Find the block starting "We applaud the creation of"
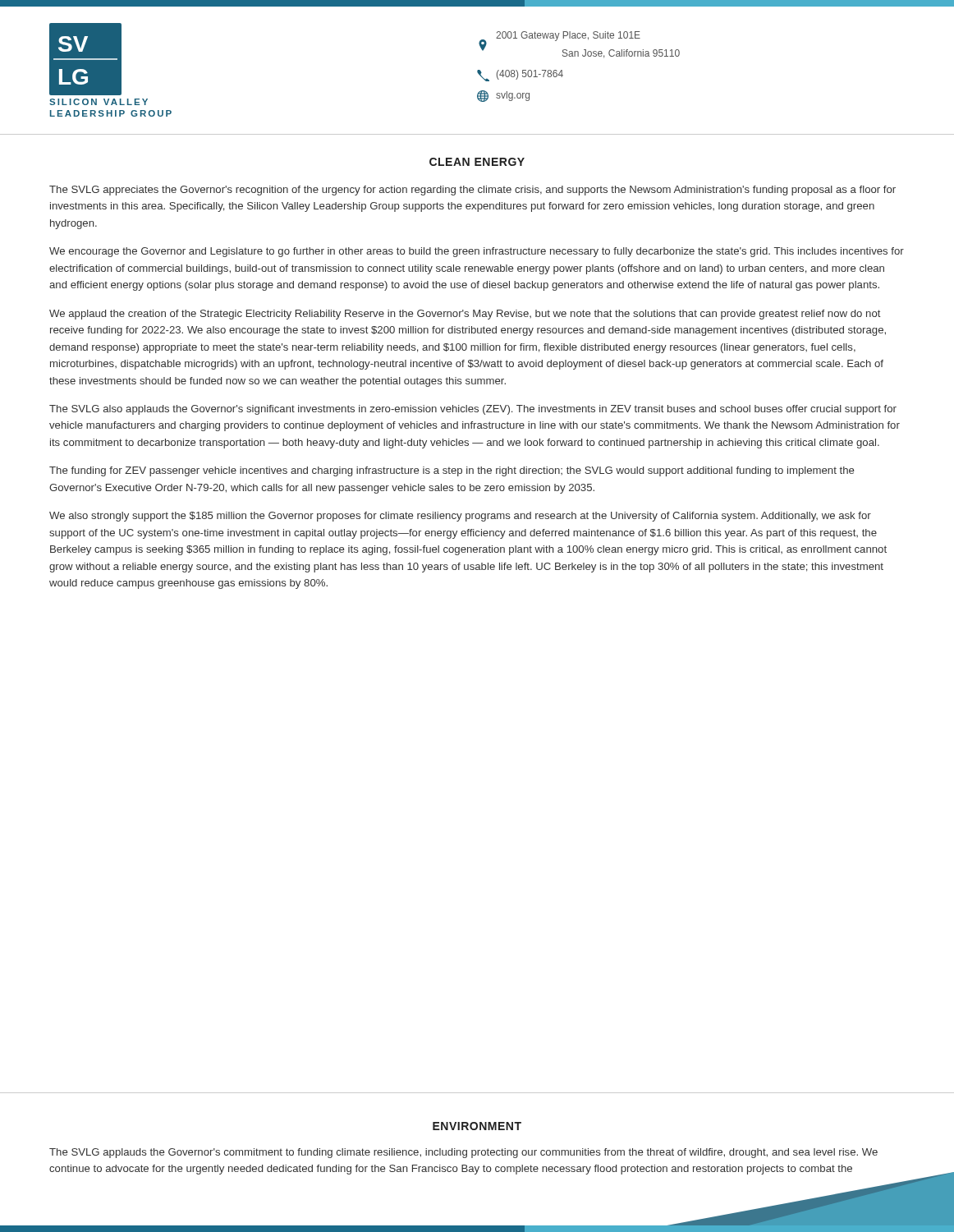954x1232 pixels. [468, 347]
